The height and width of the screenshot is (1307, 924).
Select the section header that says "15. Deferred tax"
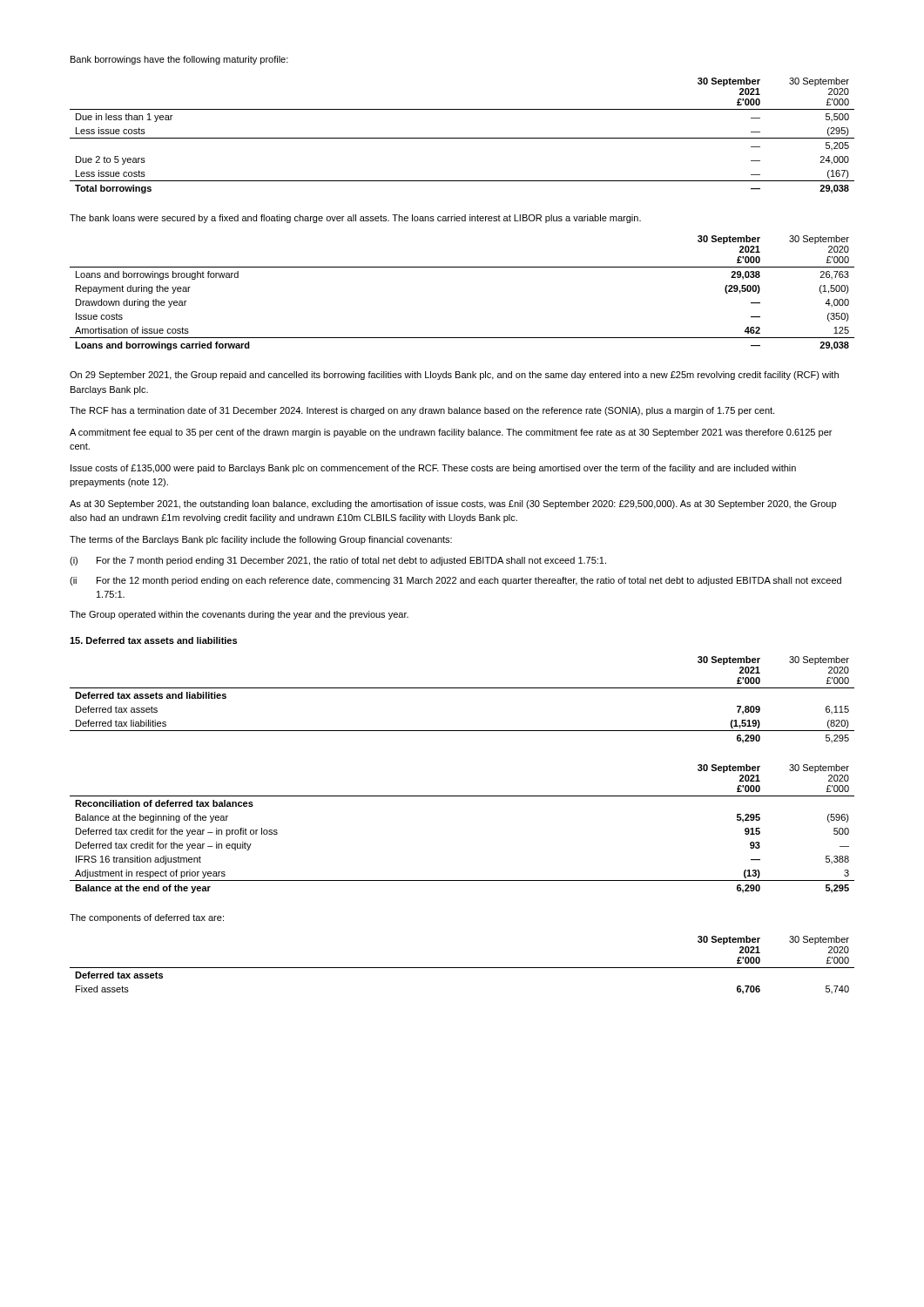[x=154, y=640]
